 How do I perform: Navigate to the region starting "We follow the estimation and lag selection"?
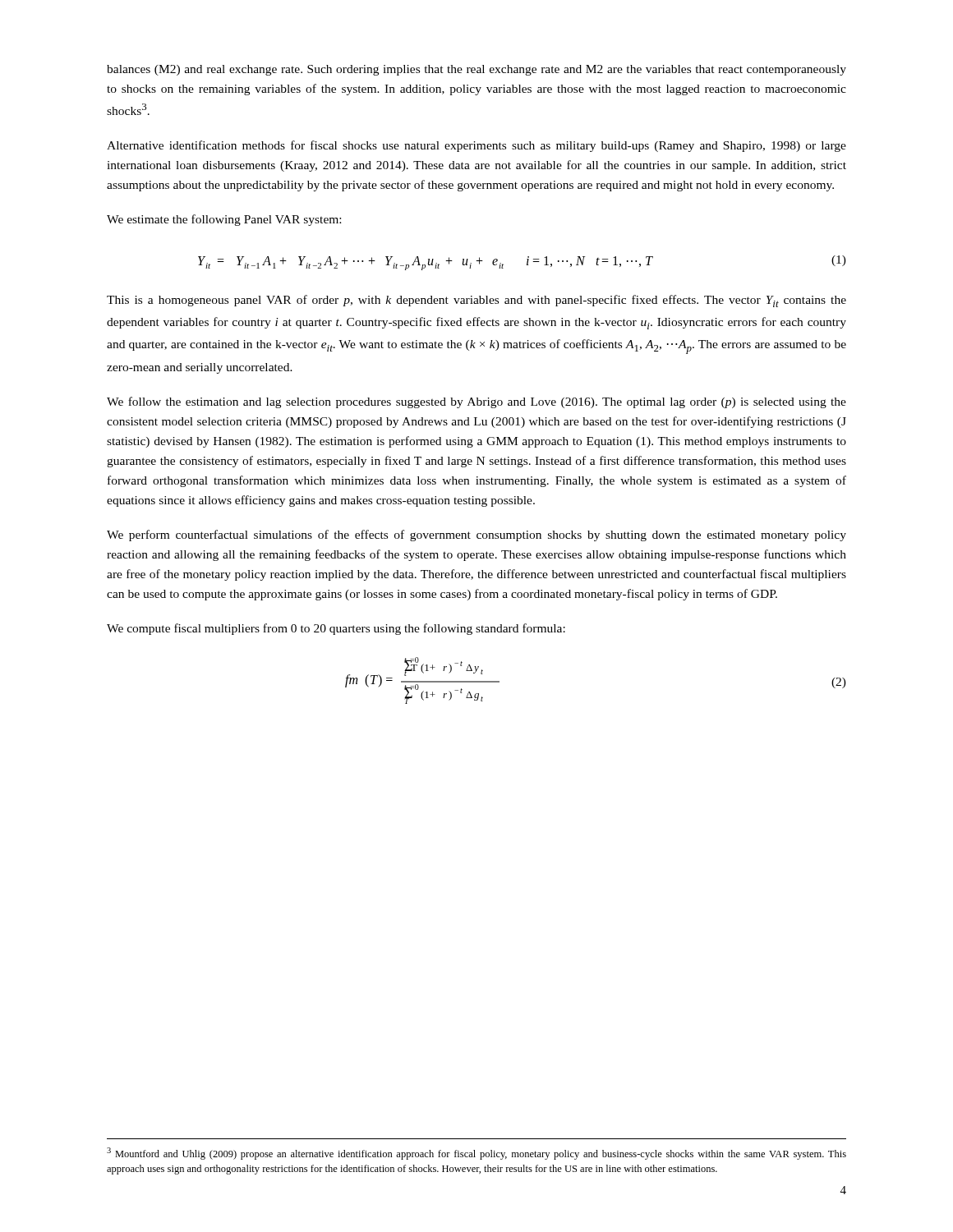(476, 450)
